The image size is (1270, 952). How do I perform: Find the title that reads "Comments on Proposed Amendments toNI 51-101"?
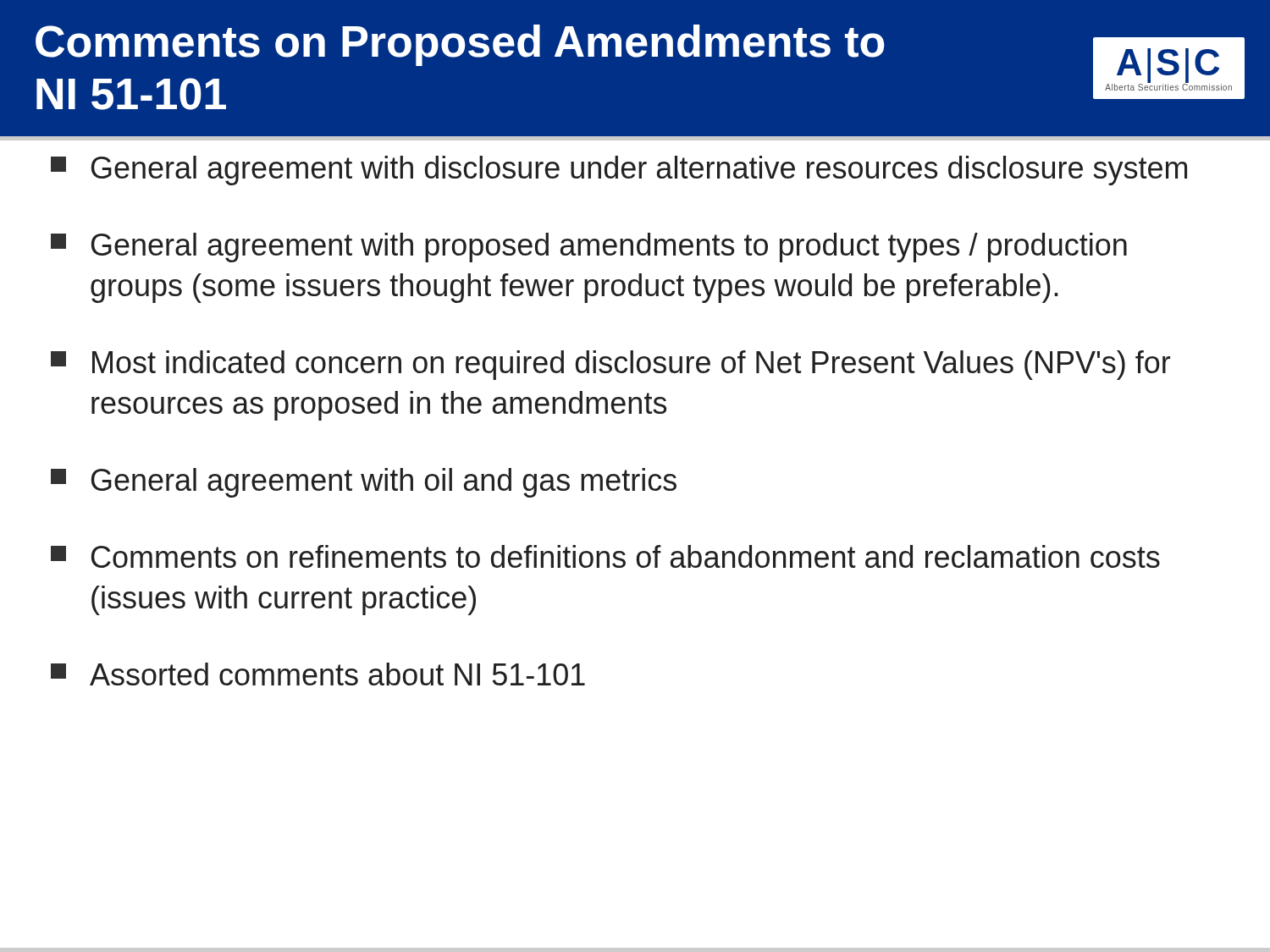pyautogui.click(x=460, y=68)
